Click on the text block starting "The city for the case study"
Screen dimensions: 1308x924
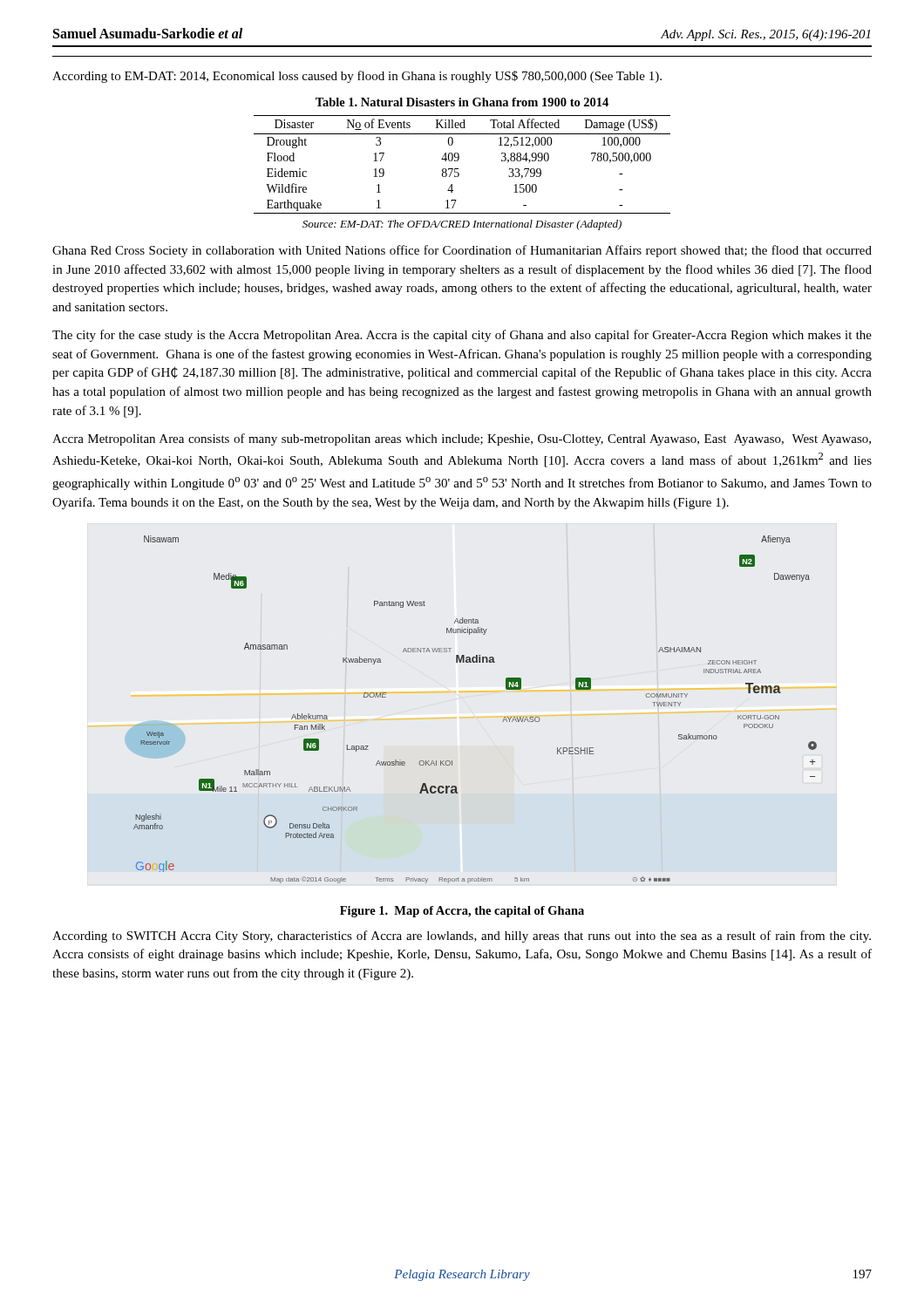coord(462,373)
